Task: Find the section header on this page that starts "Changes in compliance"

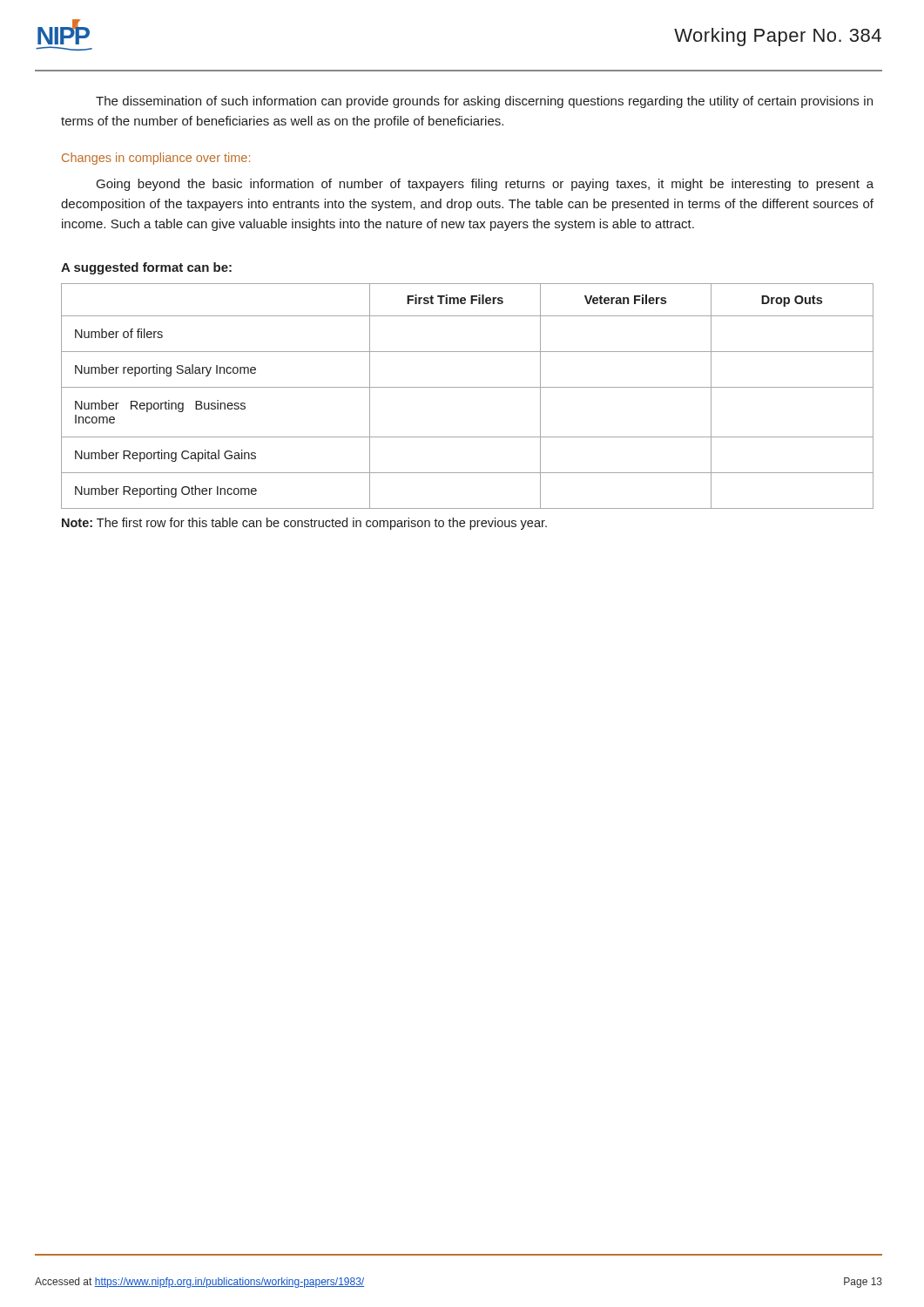Action: point(156,159)
